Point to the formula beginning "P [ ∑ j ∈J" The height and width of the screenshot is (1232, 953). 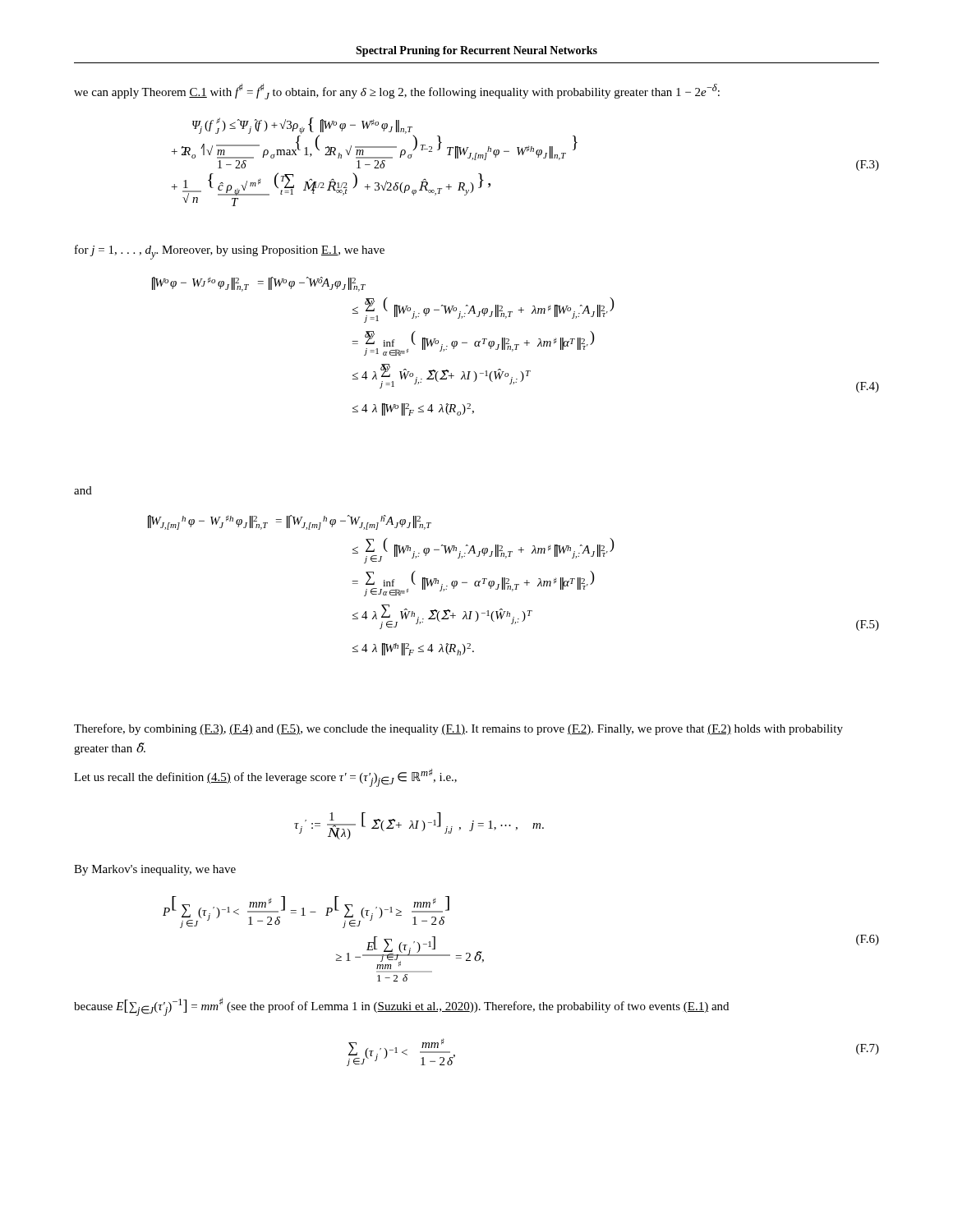click(x=476, y=936)
